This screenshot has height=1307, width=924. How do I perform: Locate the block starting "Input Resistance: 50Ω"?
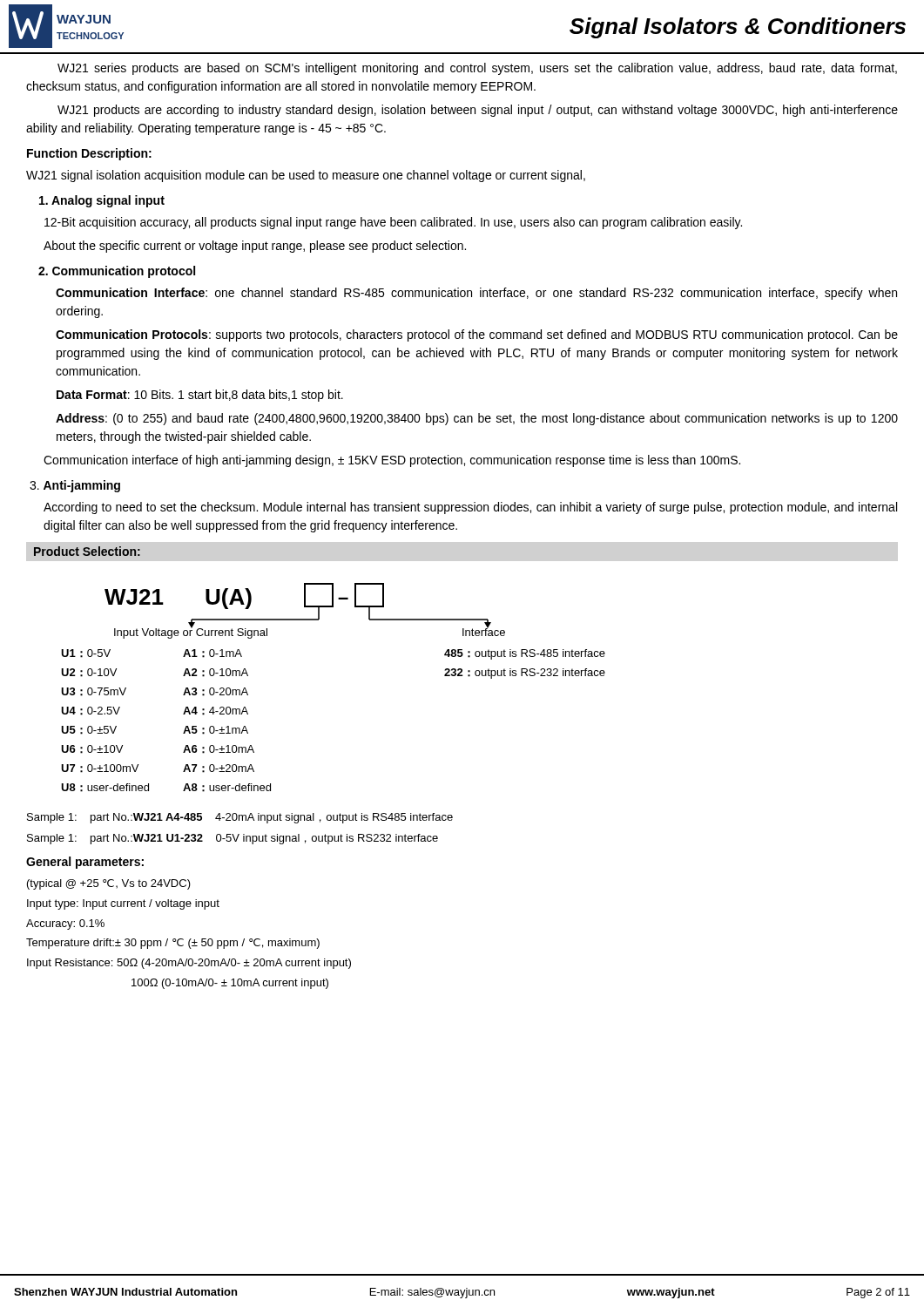pos(189,964)
